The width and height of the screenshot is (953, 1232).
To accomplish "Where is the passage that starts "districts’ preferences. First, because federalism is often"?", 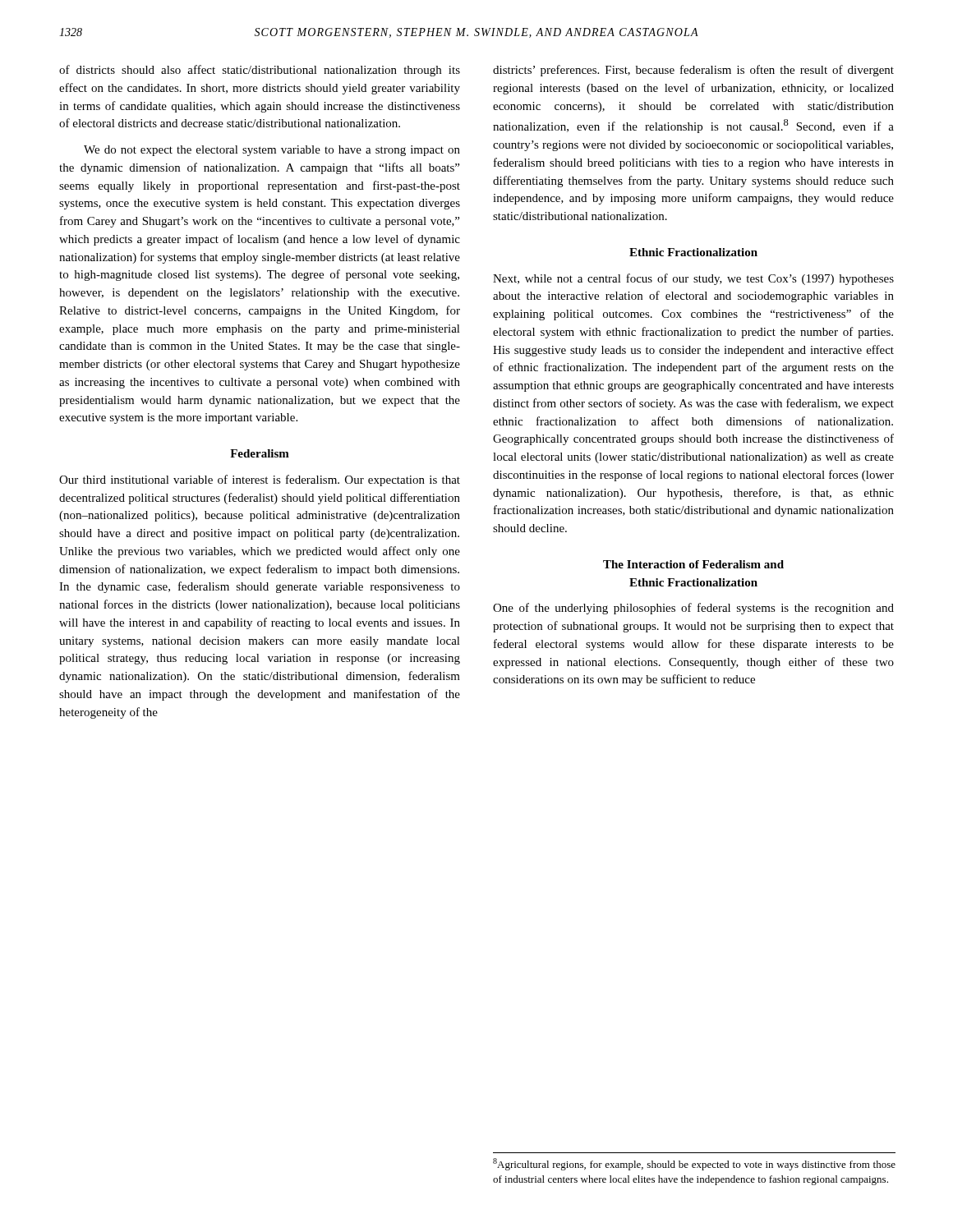I will pyautogui.click(x=693, y=144).
